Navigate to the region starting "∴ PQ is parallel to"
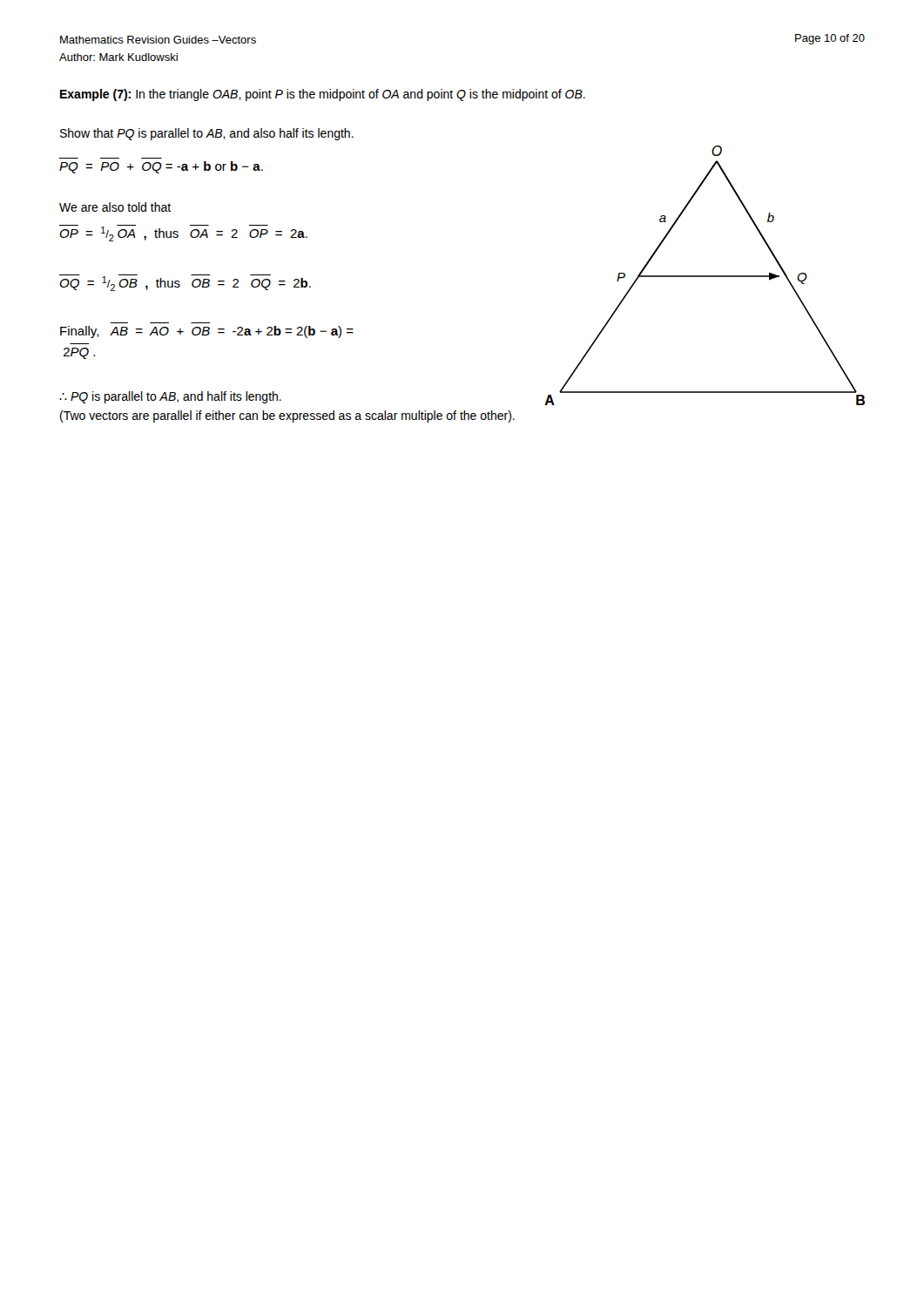Image resolution: width=924 pixels, height=1307 pixels. [287, 406]
